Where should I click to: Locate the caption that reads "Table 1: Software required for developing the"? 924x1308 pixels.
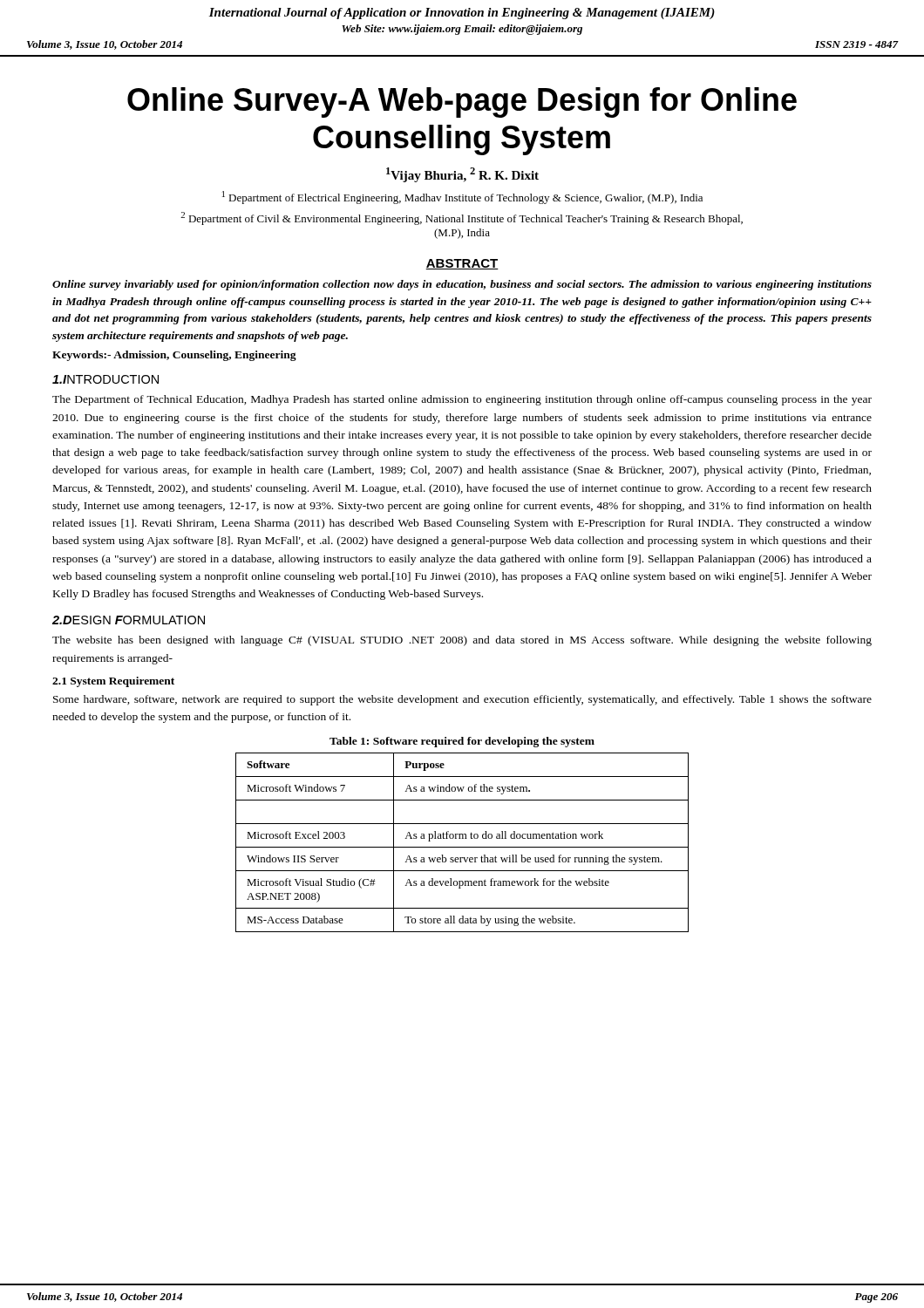pyautogui.click(x=462, y=741)
